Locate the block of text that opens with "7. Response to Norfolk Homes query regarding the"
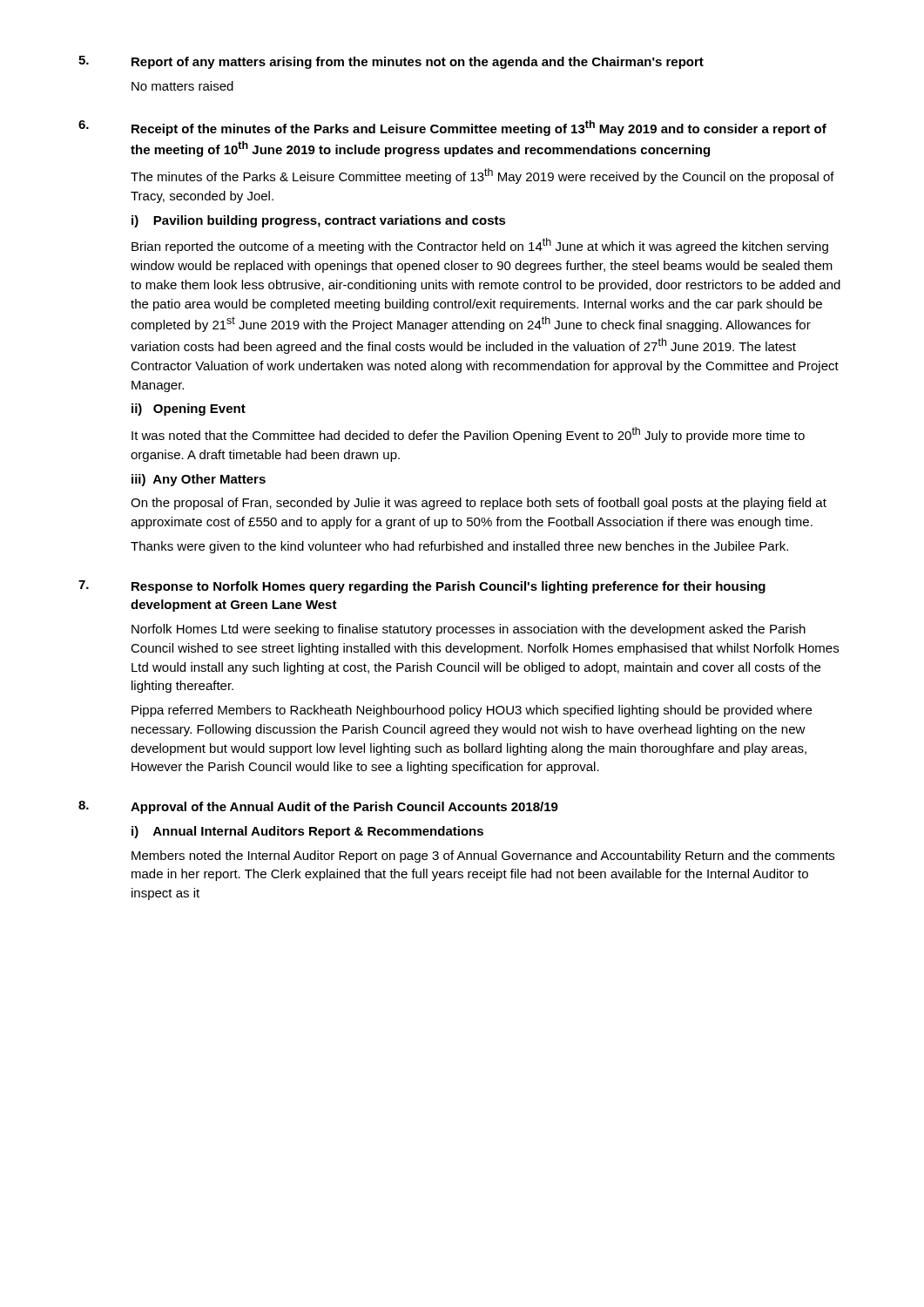Image resolution: width=924 pixels, height=1307 pixels. (462, 679)
